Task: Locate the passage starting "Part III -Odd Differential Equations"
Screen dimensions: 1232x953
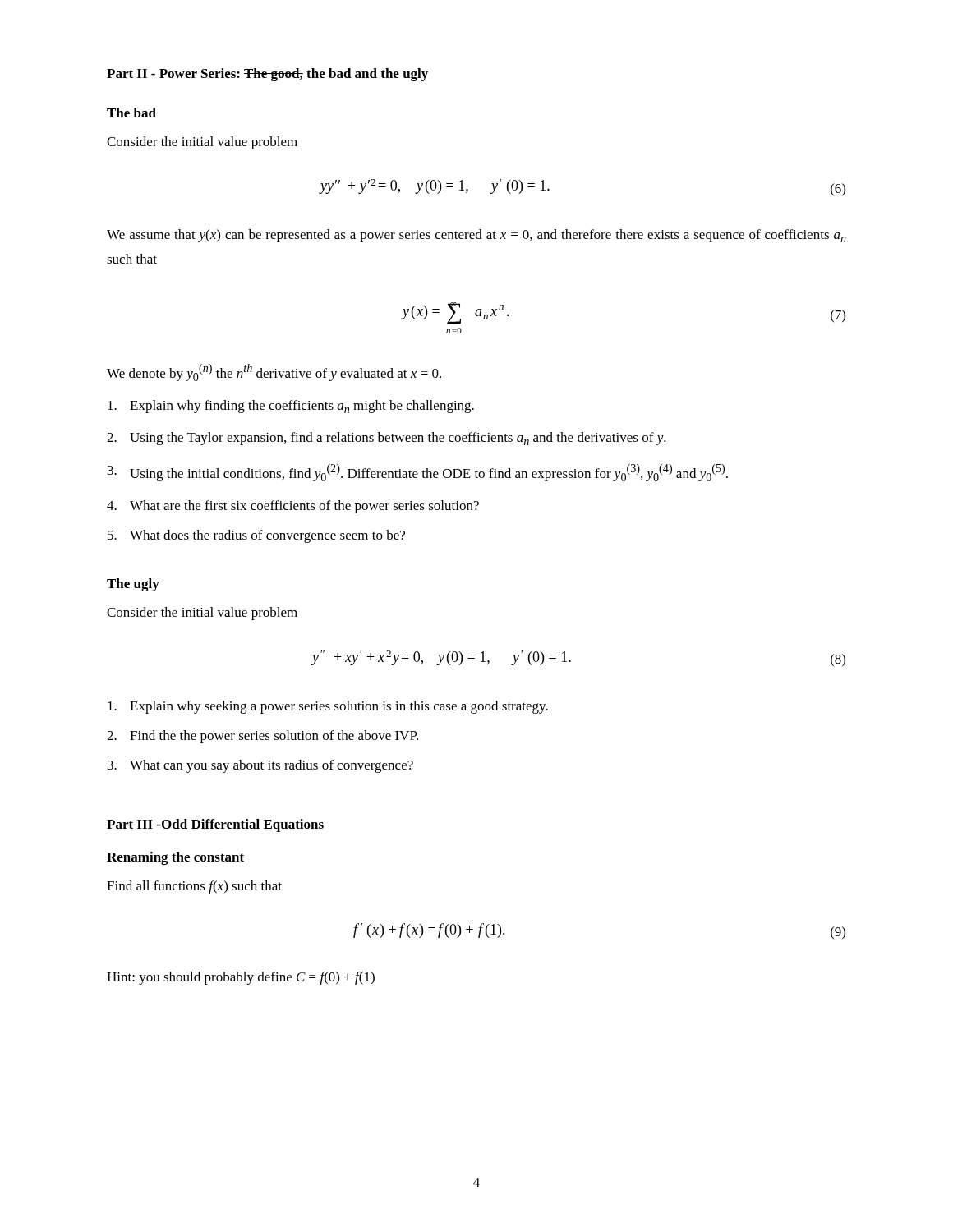Action: point(215,824)
